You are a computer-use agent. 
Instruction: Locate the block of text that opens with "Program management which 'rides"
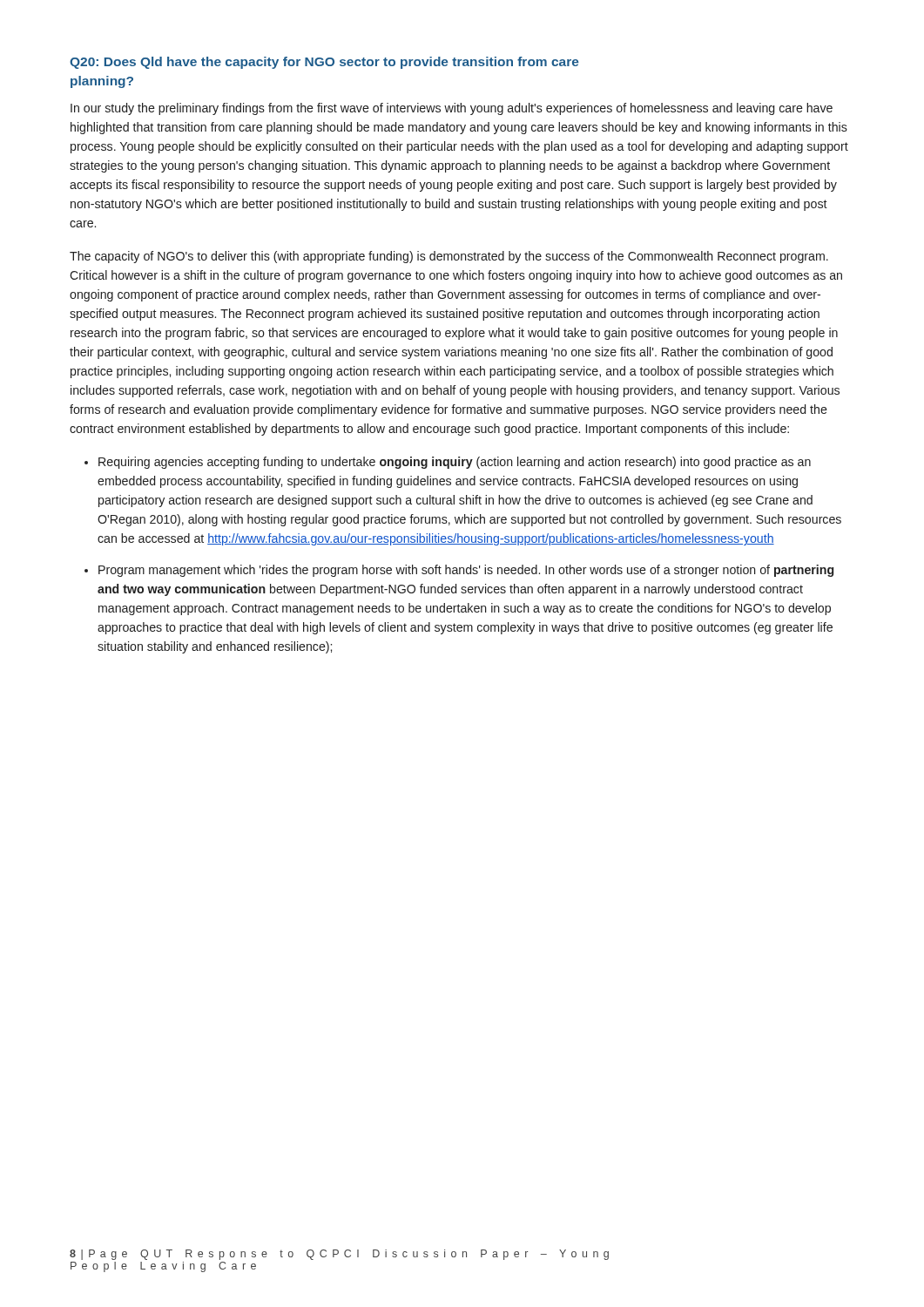click(466, 608)
